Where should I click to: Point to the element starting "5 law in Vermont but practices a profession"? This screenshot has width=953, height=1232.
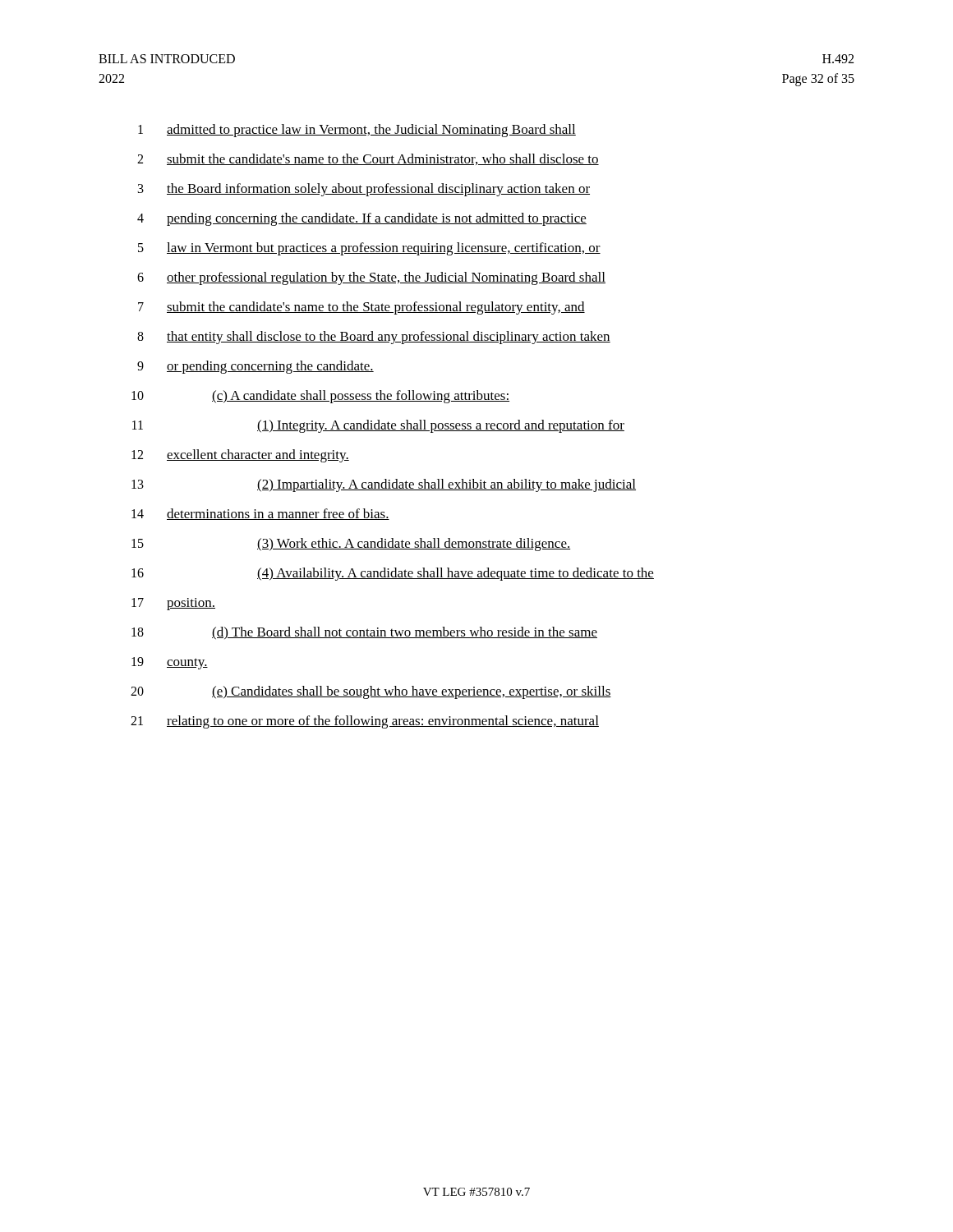(x=476, y=248)
